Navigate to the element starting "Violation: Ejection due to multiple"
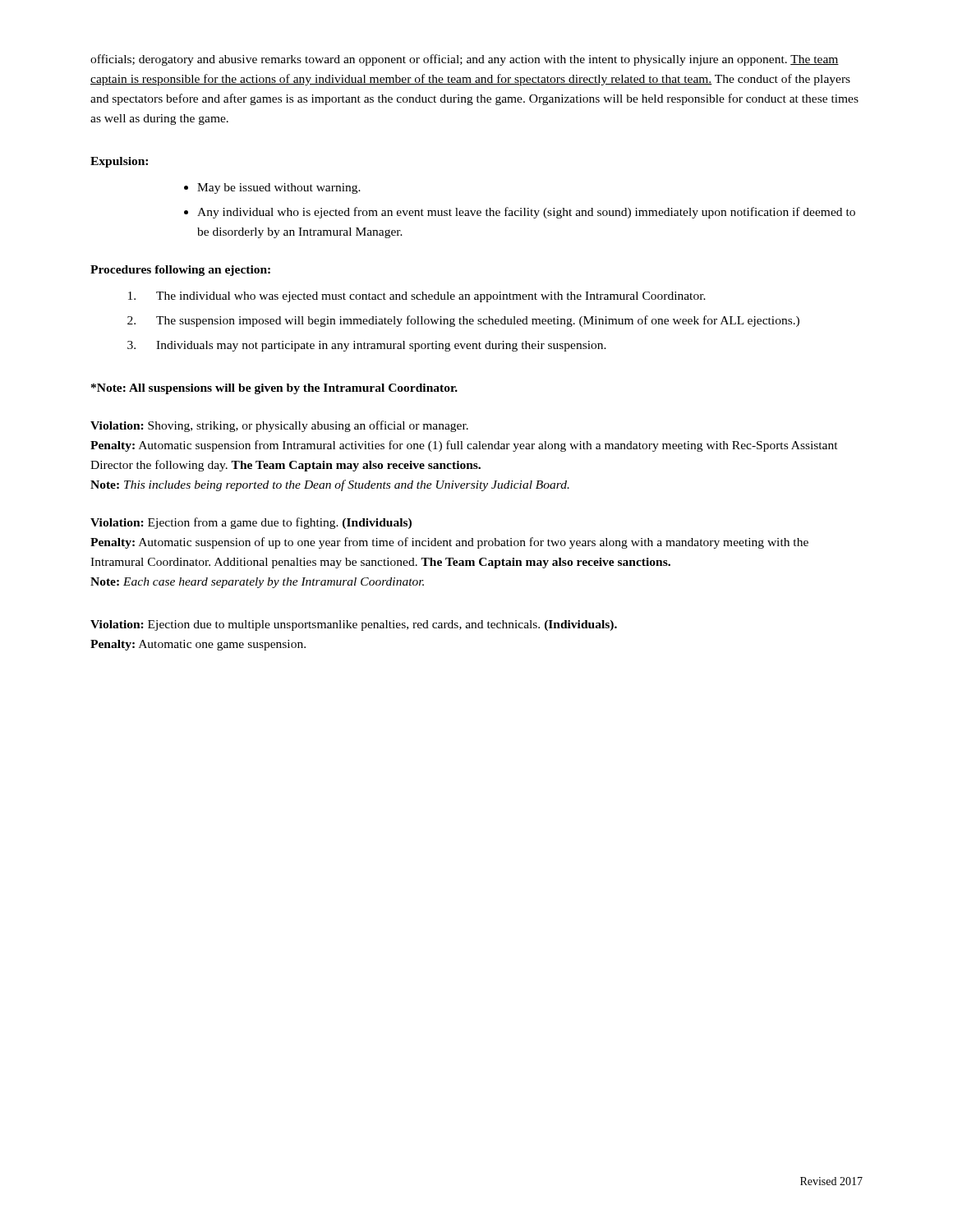Viewport: 953px width, 1232px height. tap(354, 634)
